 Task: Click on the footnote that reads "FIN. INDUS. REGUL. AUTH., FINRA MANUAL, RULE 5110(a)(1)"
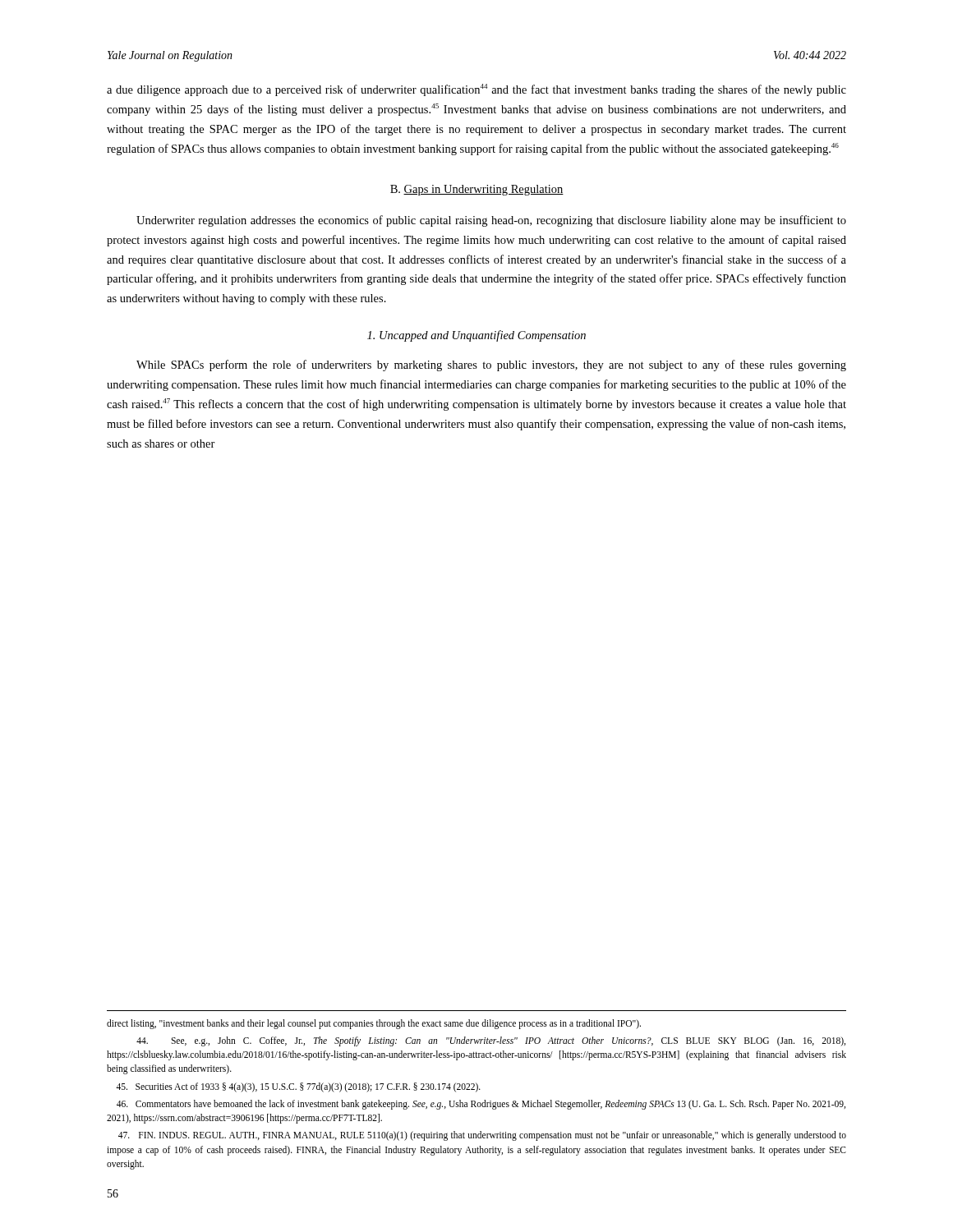[476, 1149]
